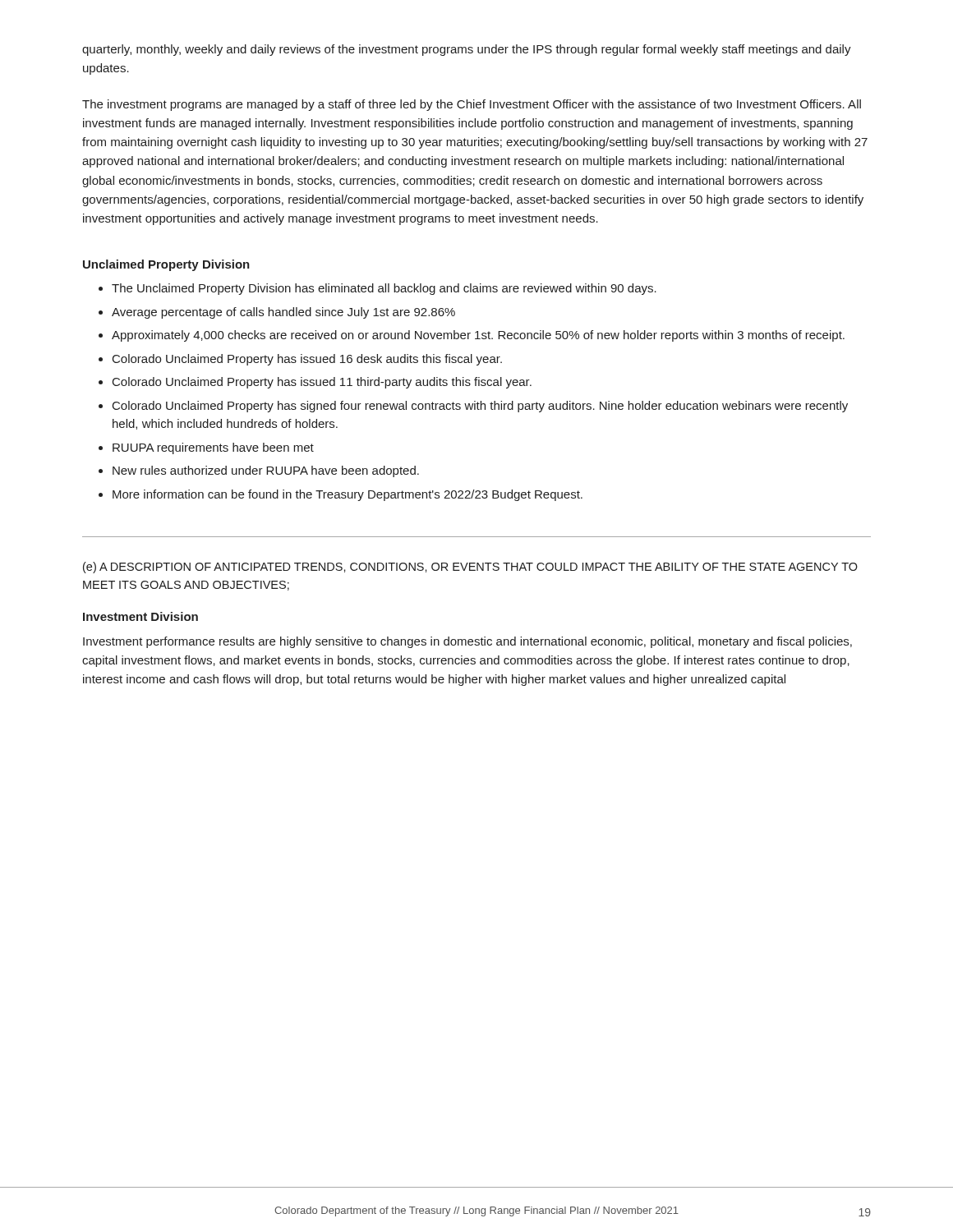The height and width of the screenshot is (1232, 953).
Task: Point to the region starting "Investment performance results are highly sensitive to changes"
Action: coord(467,660)
